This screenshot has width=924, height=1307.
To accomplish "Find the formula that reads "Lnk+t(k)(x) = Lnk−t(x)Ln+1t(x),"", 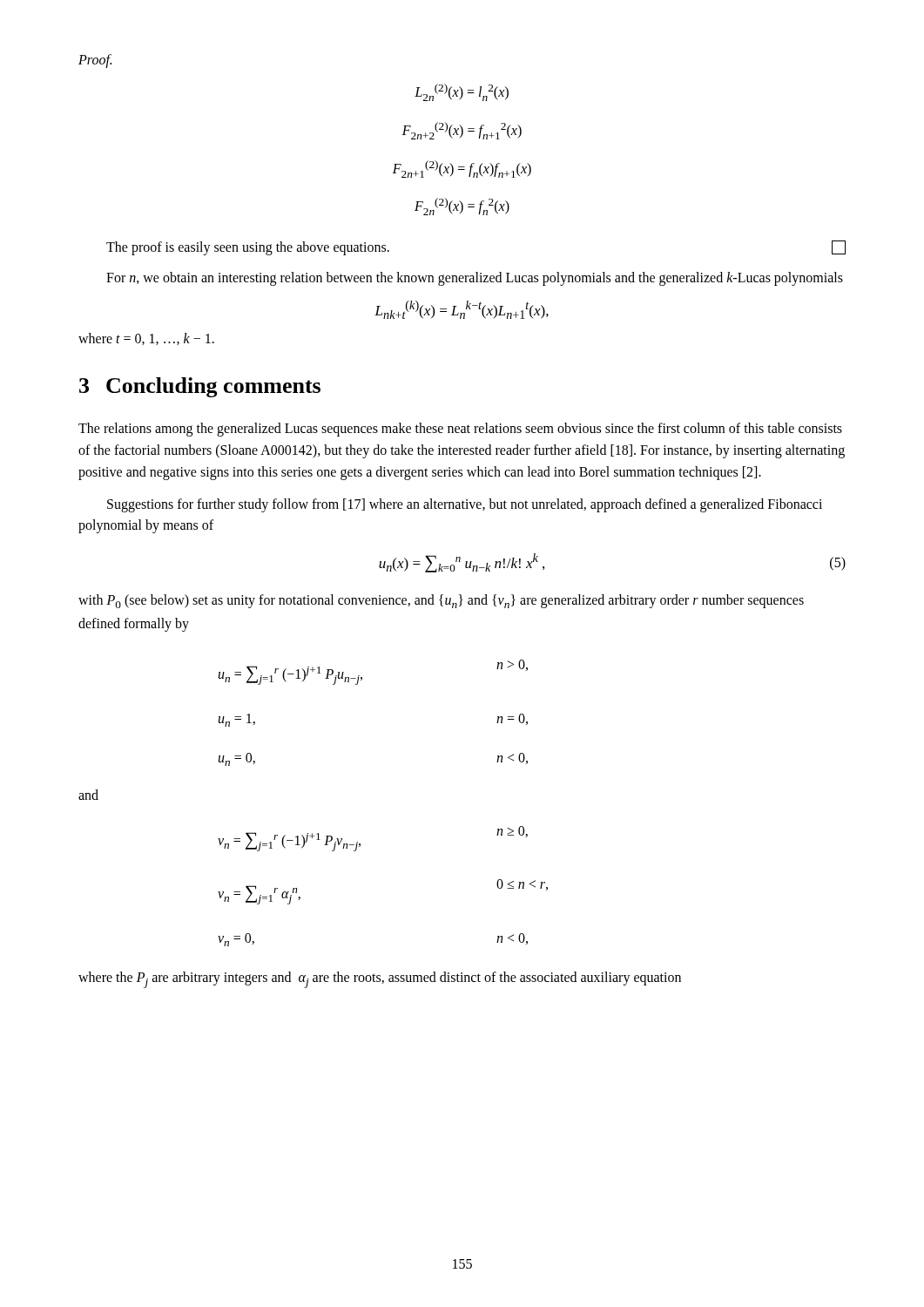I will [462, 310].
